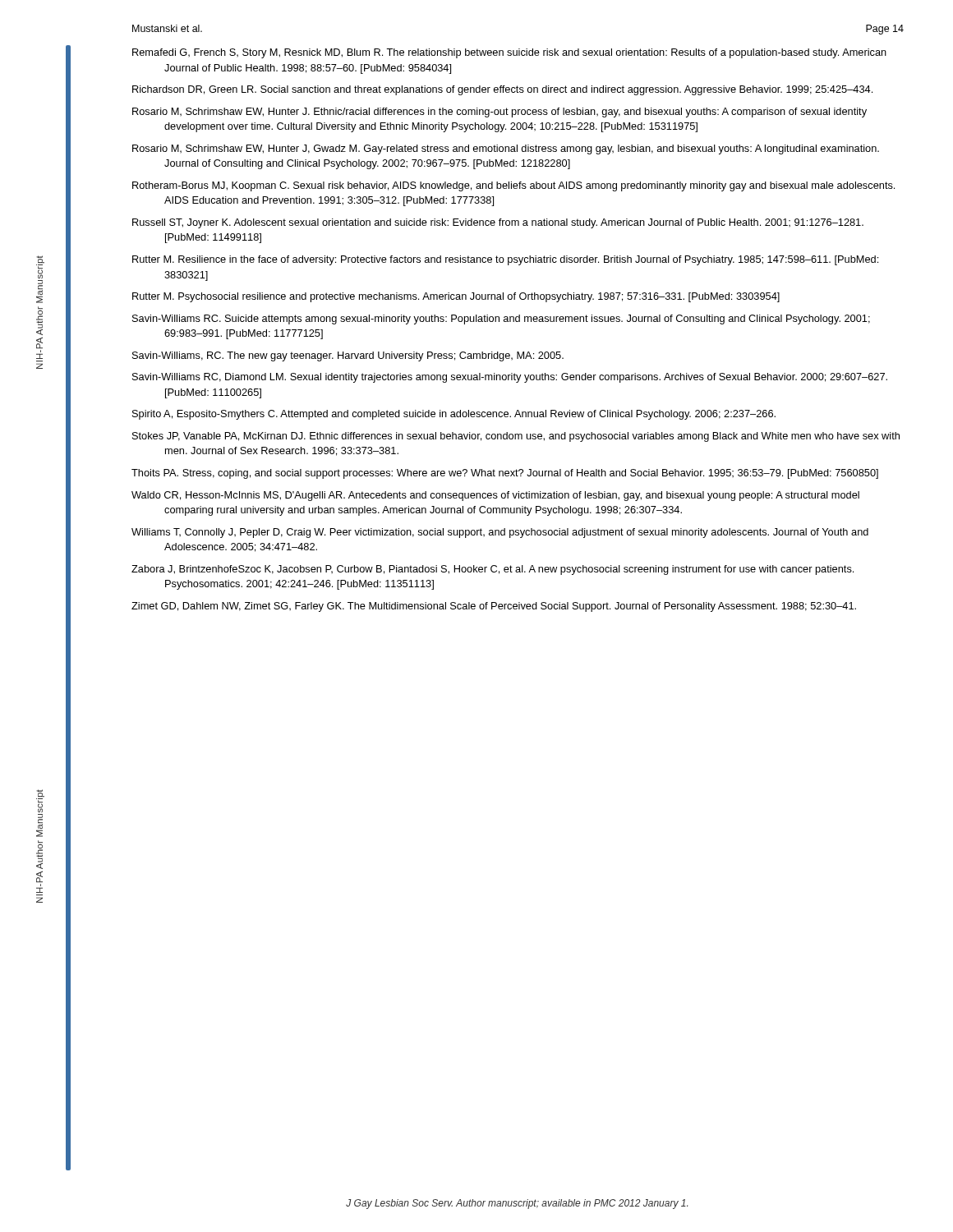Viewport: 953px width, 1232px height.
Task: Find the text starting "Rutter M. Psychosocial"
Action: coord(456,296)
